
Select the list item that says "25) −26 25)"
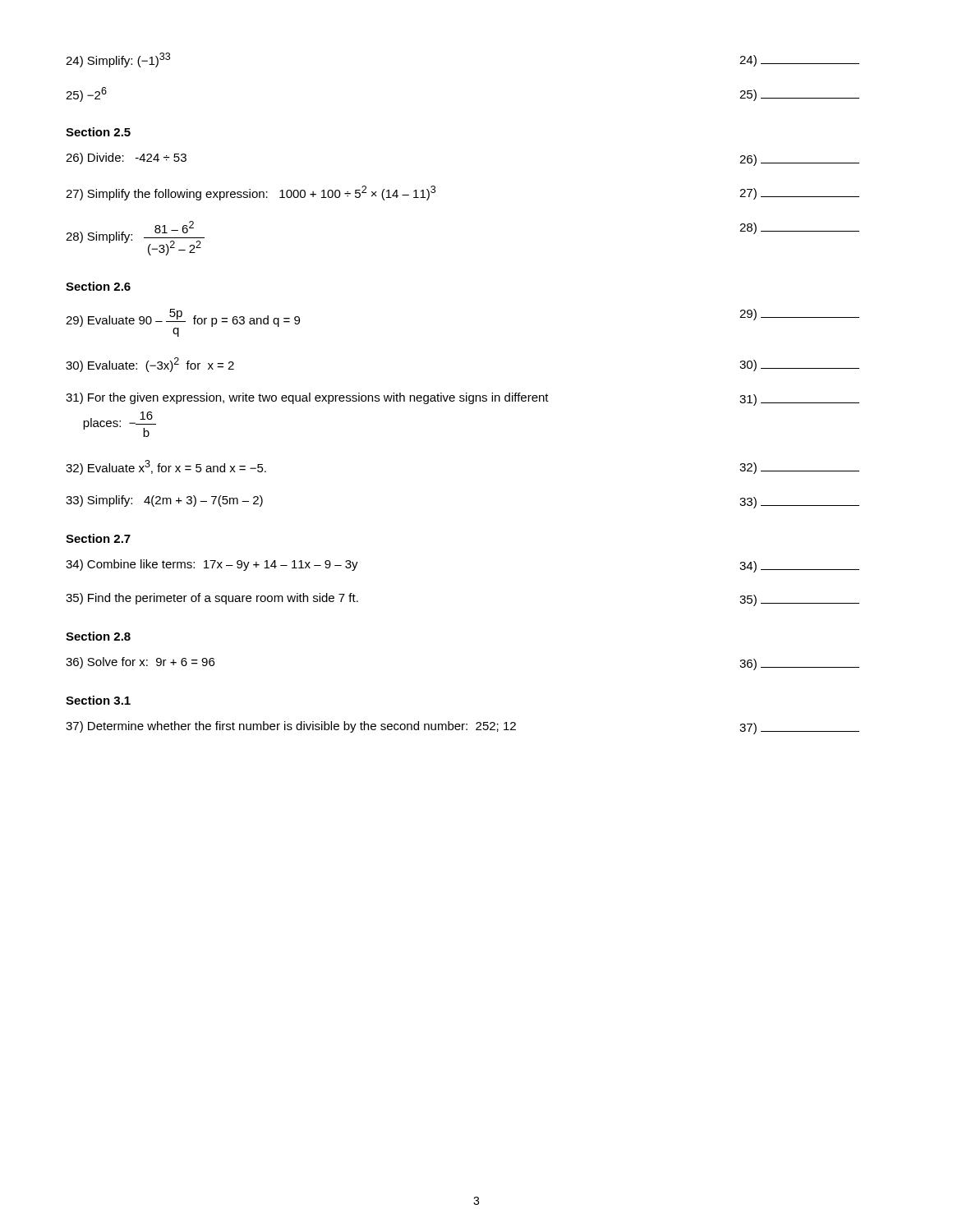[x=82, y=94]
